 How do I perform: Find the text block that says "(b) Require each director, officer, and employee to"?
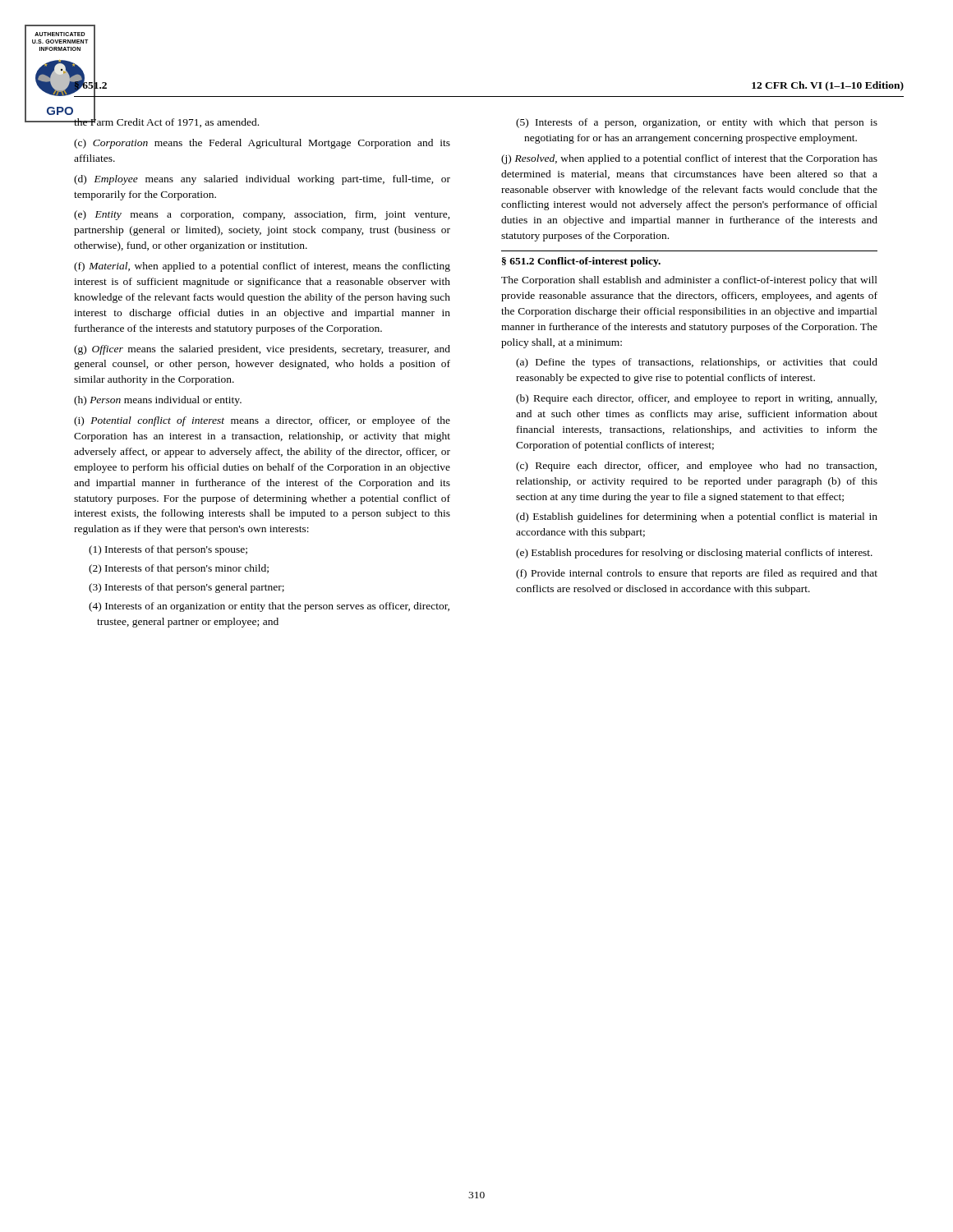697,421
